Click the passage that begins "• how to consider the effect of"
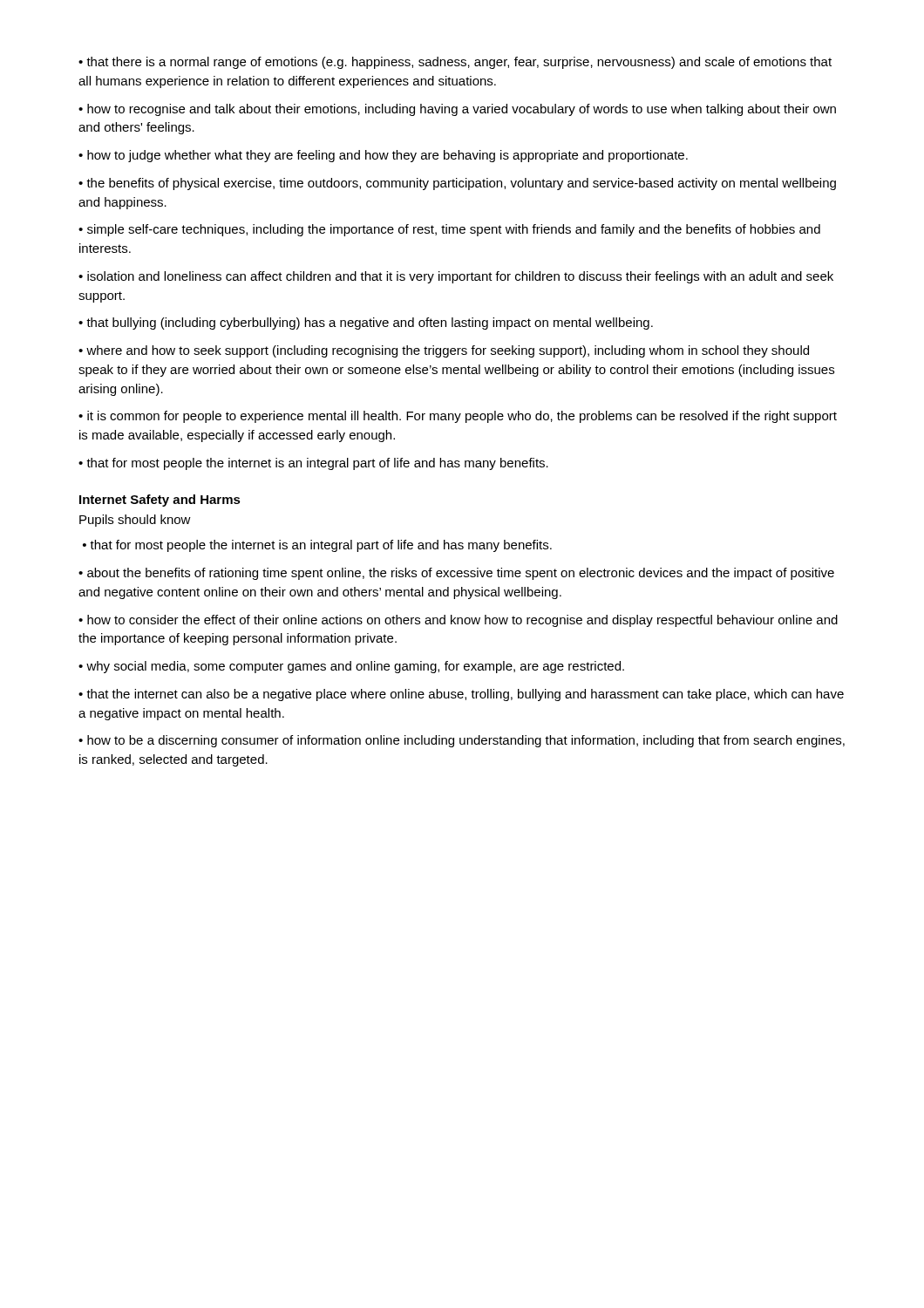The image size is (924, 1308). coord(458,629)
